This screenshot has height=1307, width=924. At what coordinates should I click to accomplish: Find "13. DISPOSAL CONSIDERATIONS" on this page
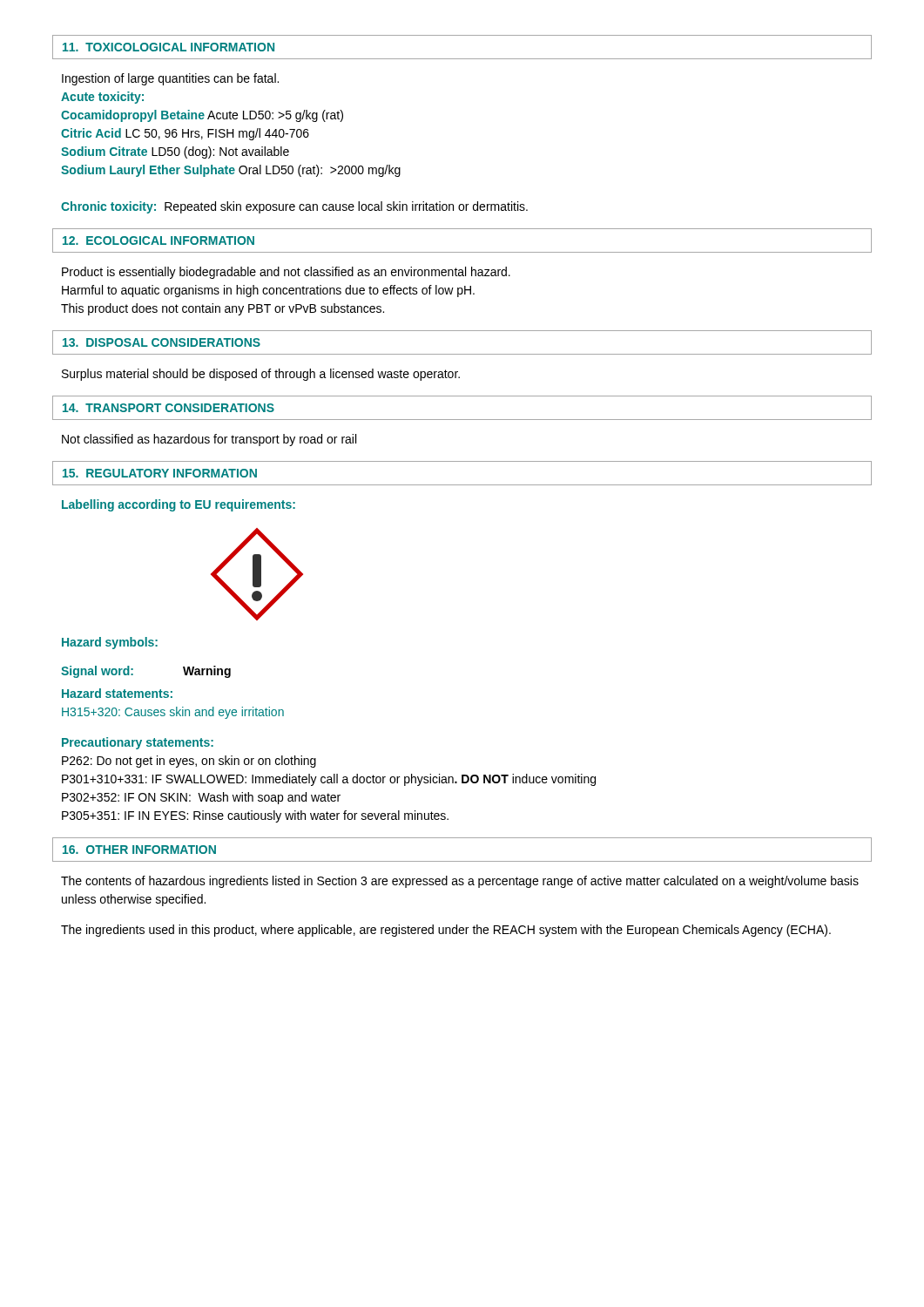coord(161,342)
